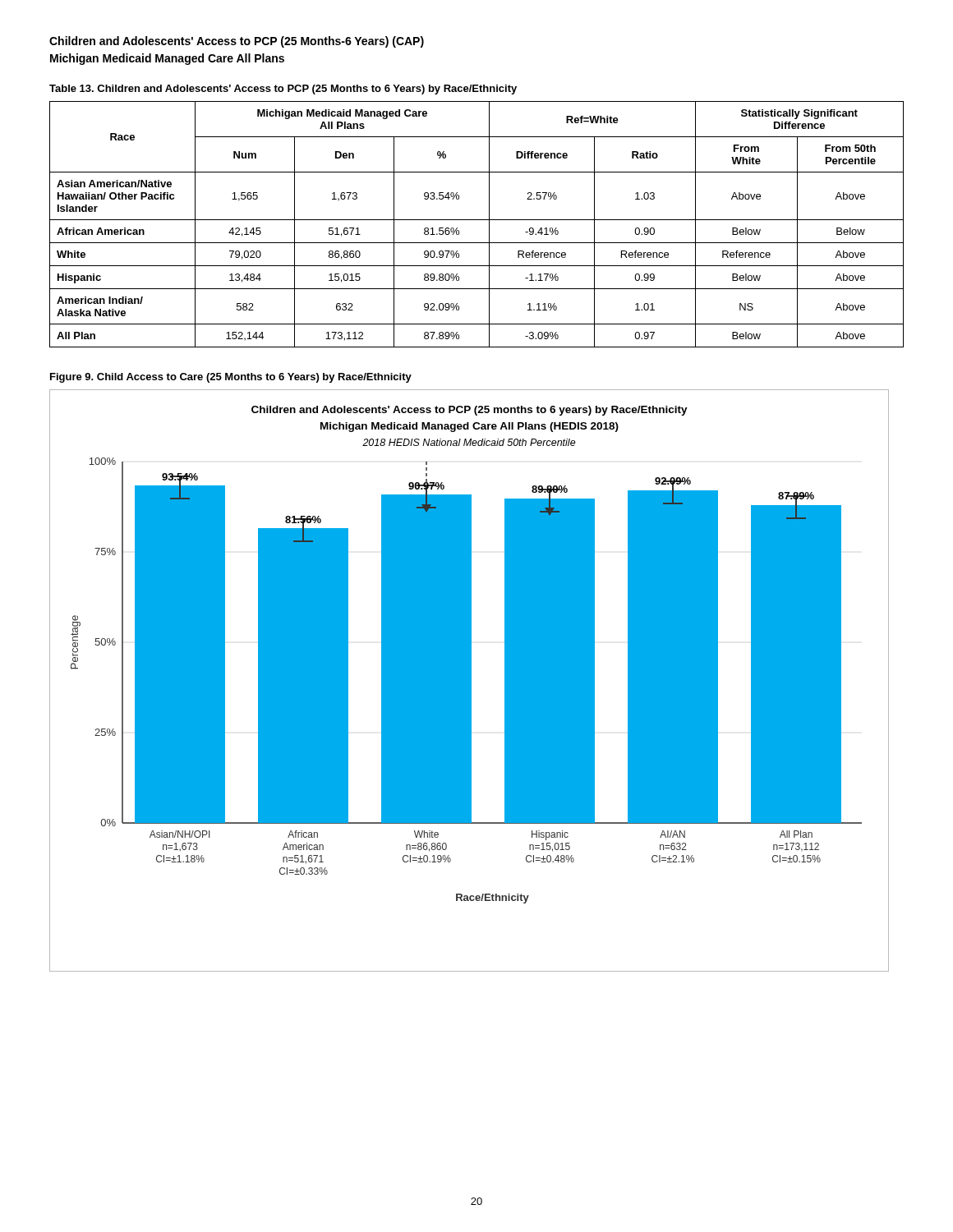Find the bar chart
The width and height of the screenshot is (953, 1232).
coord(469,680)
